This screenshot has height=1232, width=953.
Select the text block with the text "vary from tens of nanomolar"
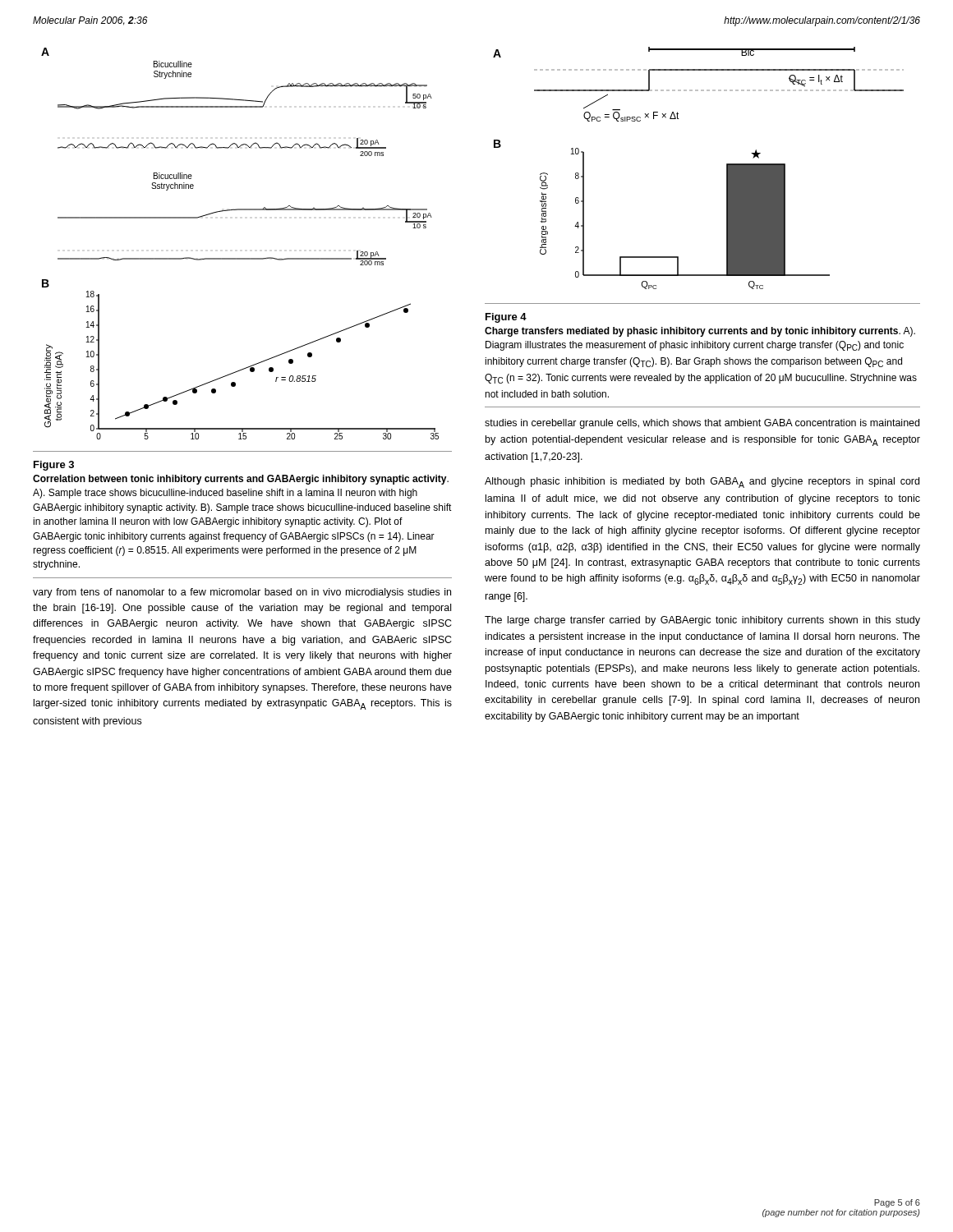(242, 657)
